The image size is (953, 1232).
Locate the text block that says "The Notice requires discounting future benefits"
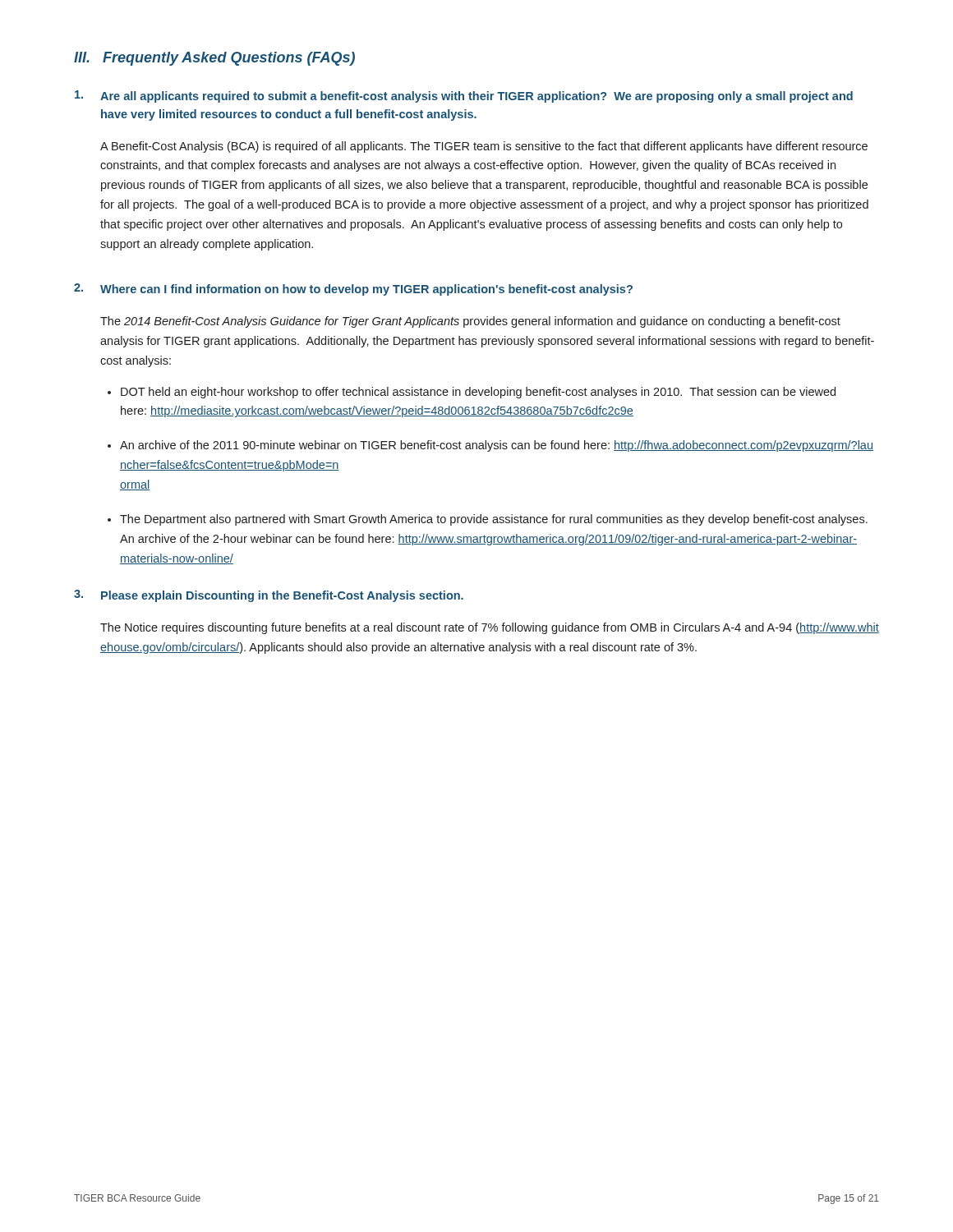[490, 637]
